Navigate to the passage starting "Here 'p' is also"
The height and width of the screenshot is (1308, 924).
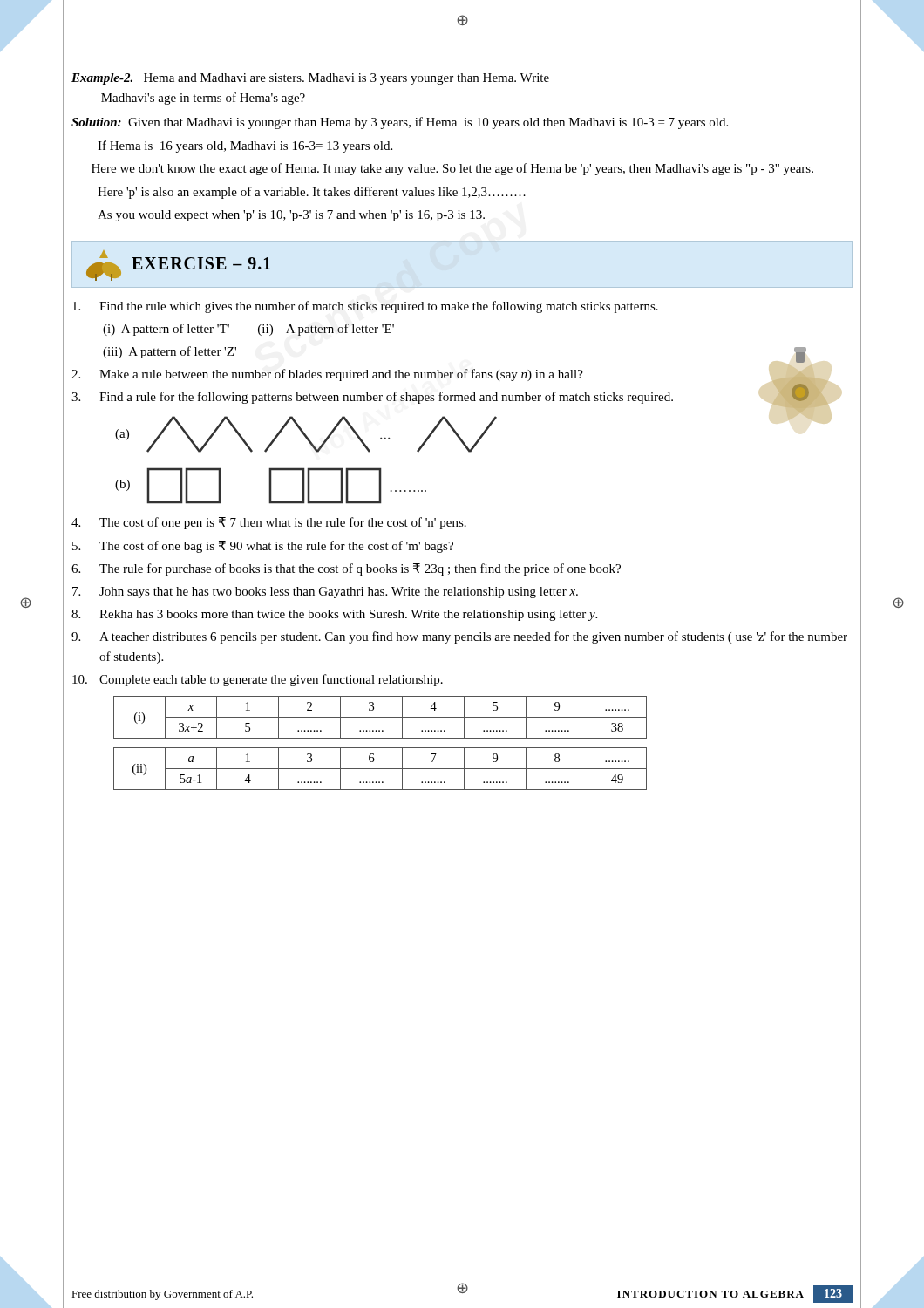[312, 191]
